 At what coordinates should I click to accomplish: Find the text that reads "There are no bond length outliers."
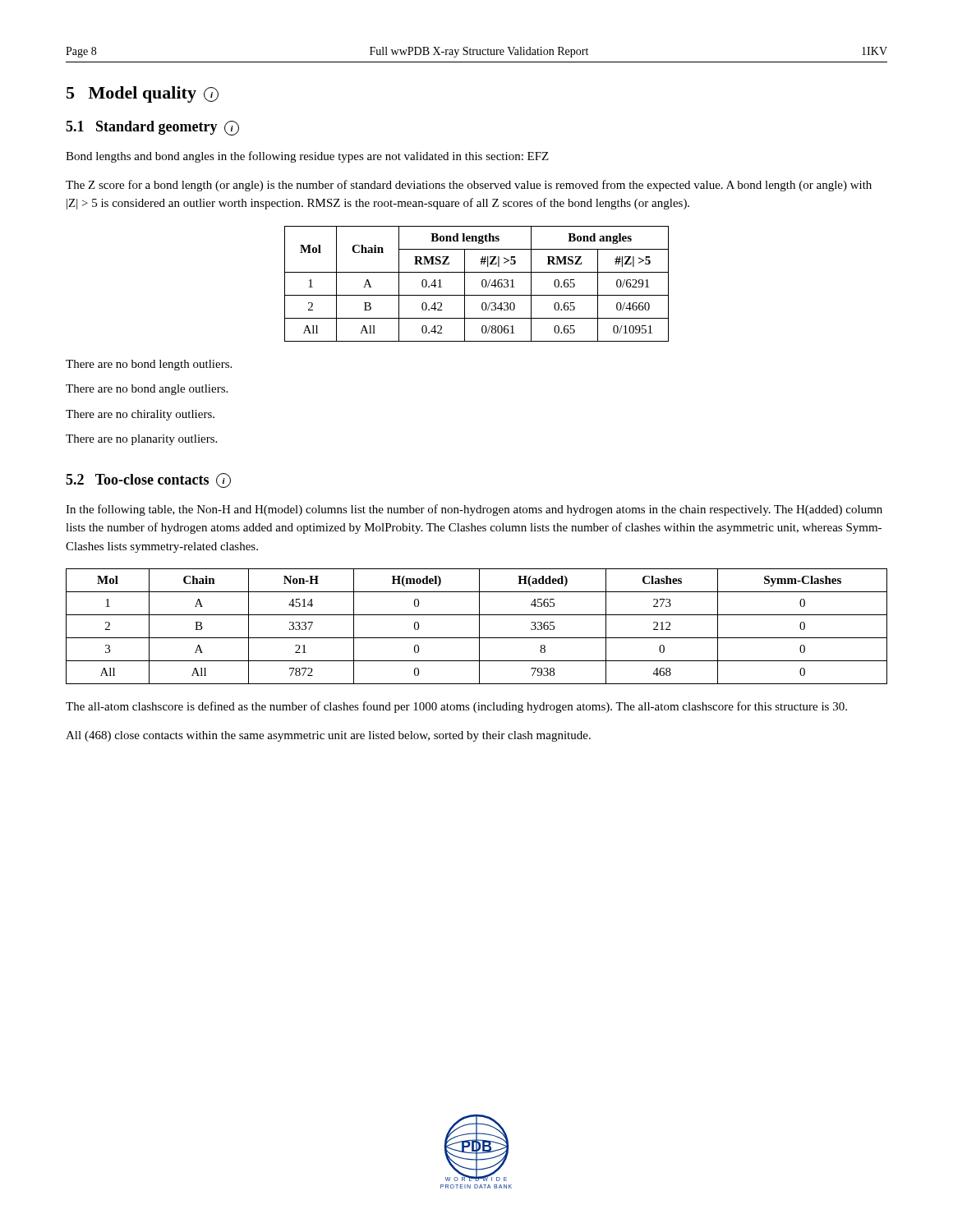pyautogui.click(x=149, y=365)
